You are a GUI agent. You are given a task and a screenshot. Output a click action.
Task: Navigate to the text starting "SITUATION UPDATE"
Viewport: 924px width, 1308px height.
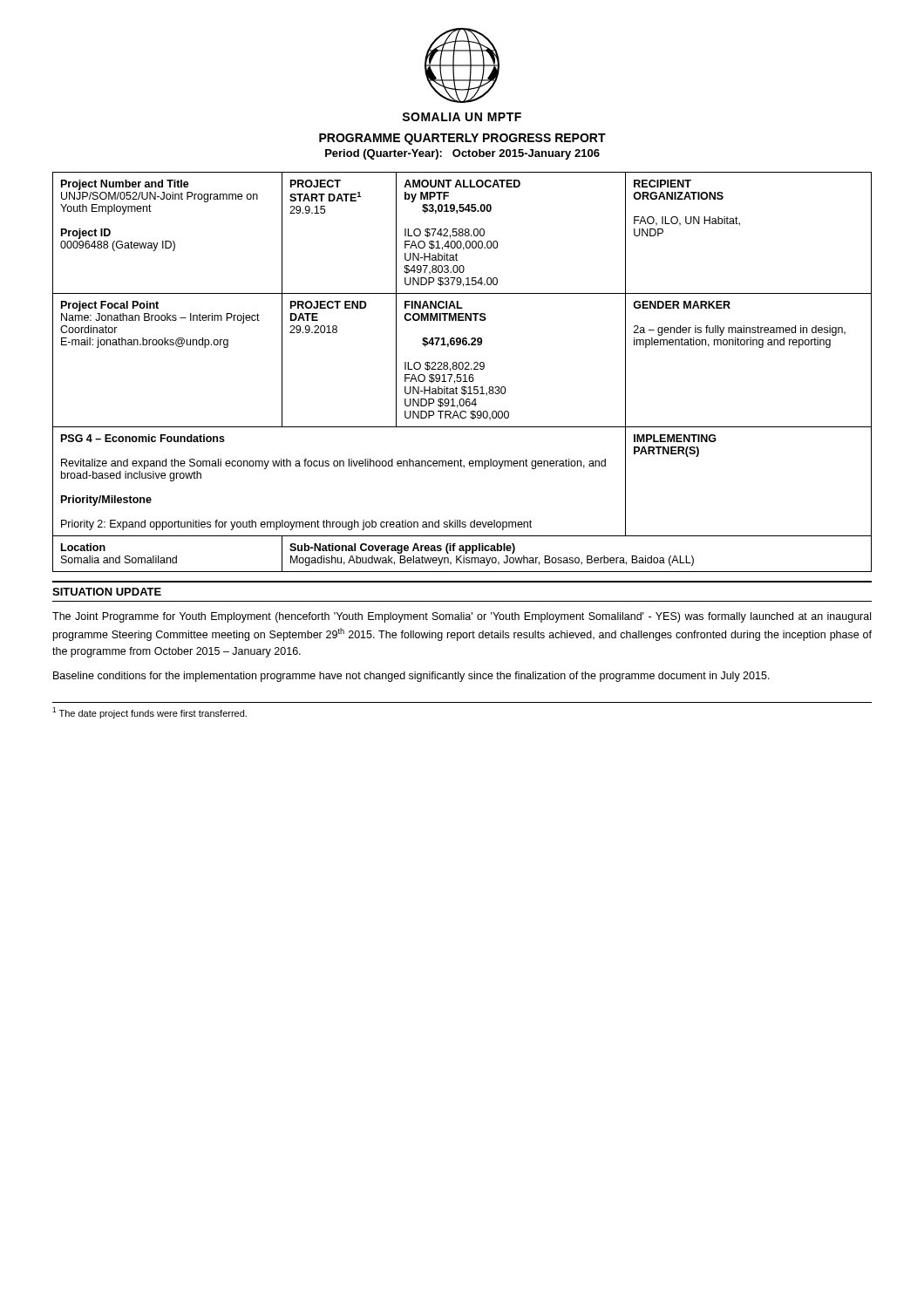click(107, 592)
